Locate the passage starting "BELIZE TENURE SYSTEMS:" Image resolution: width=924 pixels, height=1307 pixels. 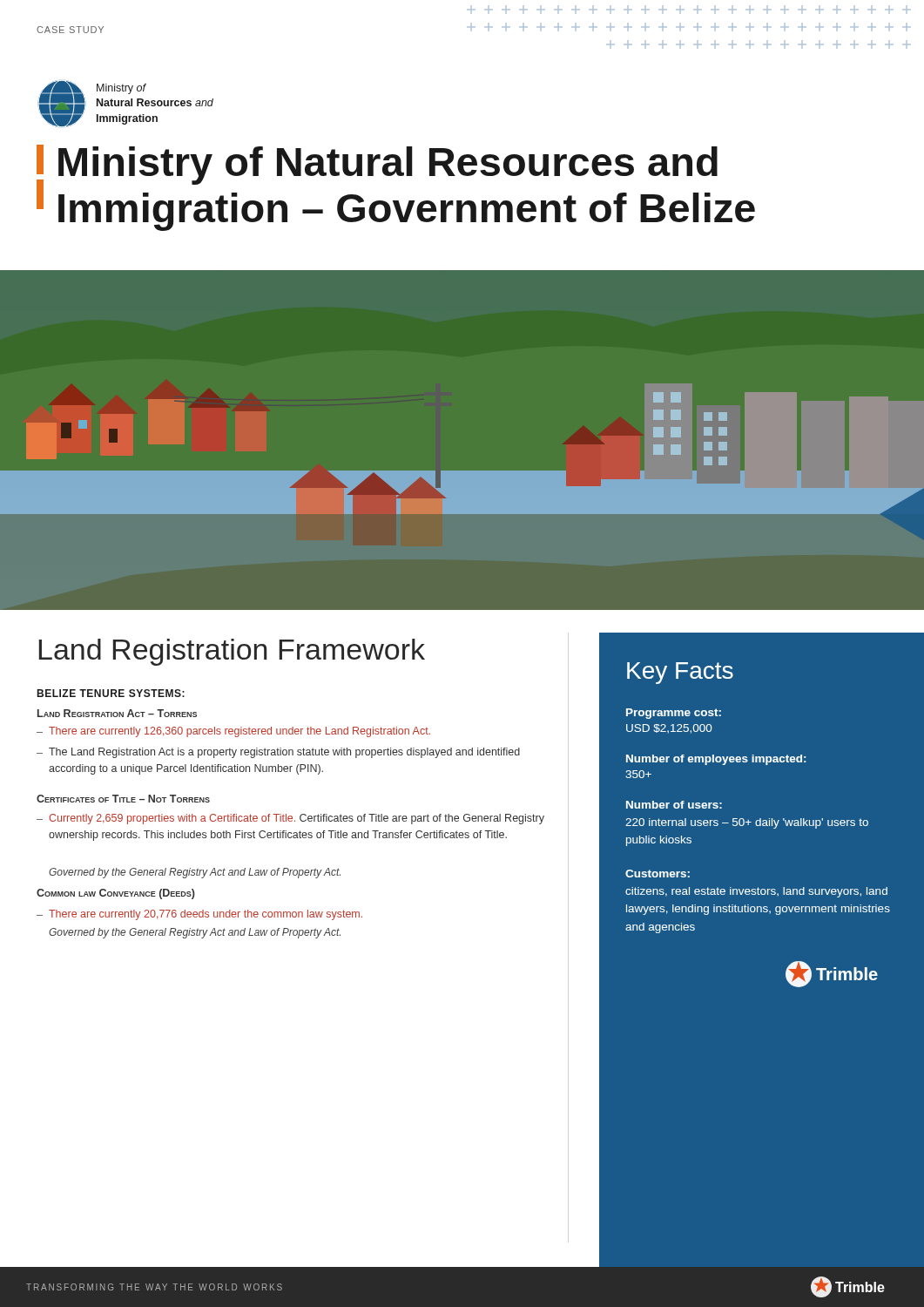pos(111,694)
